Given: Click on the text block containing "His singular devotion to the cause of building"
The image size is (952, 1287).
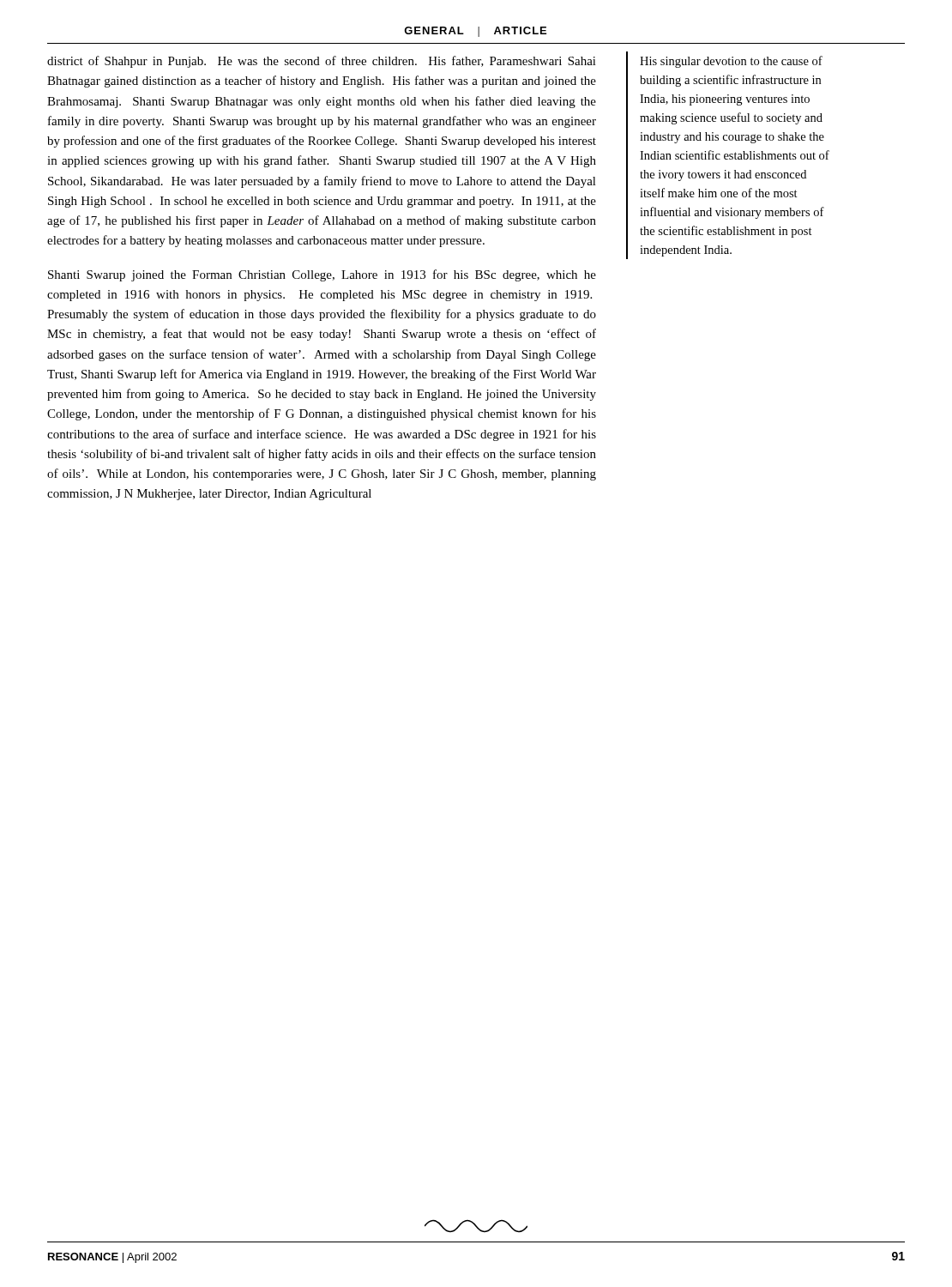Looking at the screenshot, I should pyautogui.click(x=734, y=155).
